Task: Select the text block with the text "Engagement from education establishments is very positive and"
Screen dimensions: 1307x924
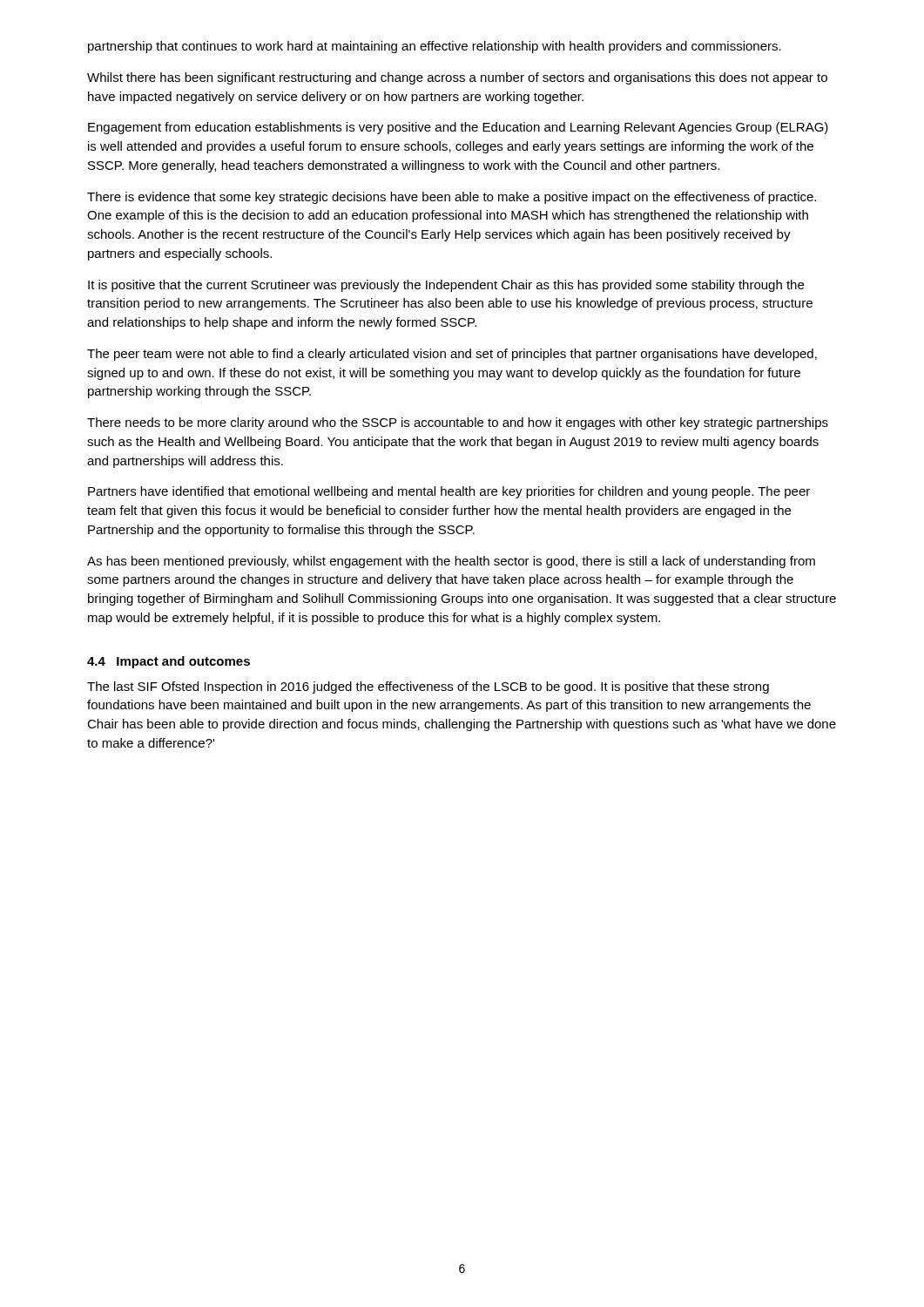Action: [x=462, y=146]
